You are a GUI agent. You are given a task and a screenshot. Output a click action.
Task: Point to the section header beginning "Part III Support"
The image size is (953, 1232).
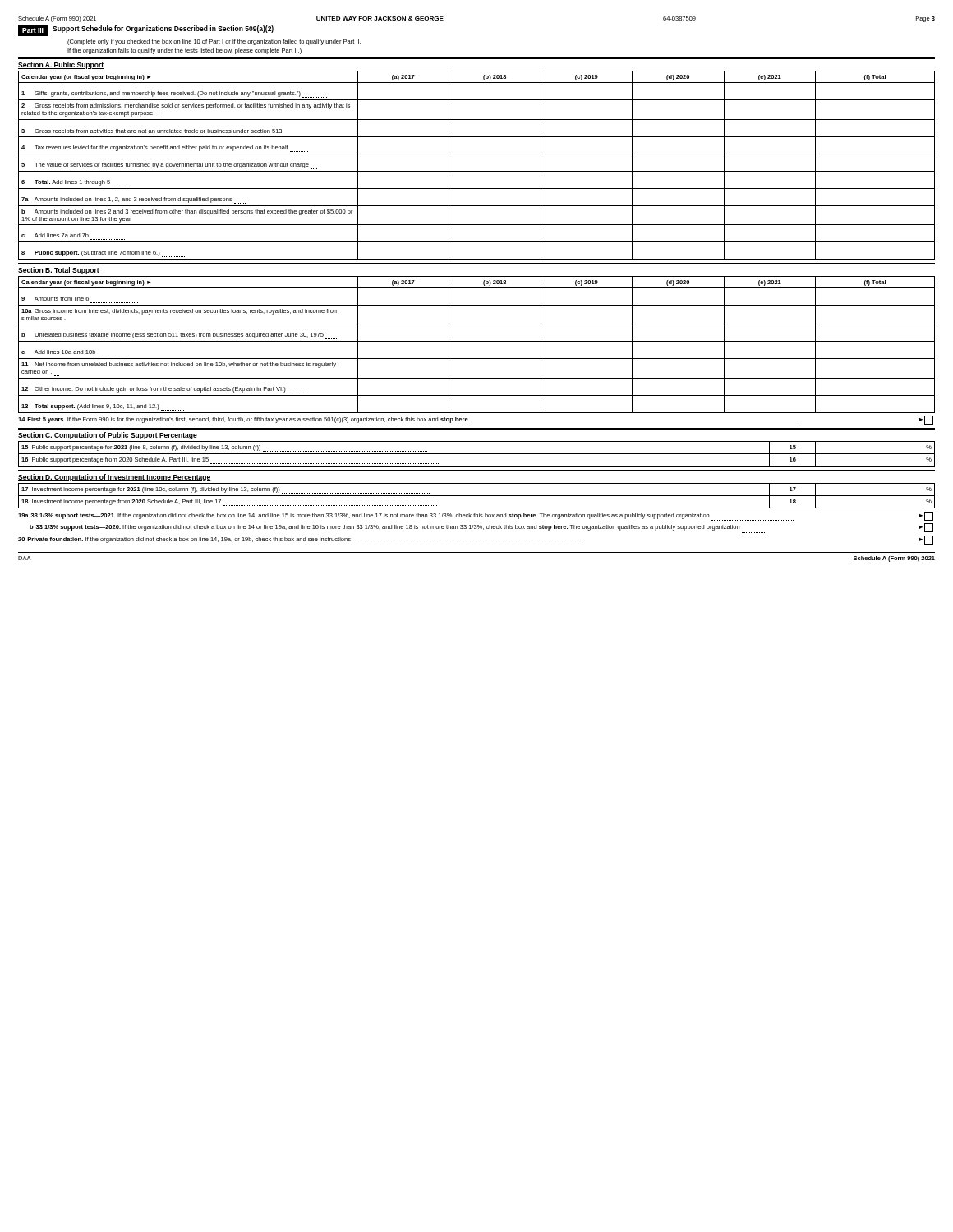coord(146,30)
